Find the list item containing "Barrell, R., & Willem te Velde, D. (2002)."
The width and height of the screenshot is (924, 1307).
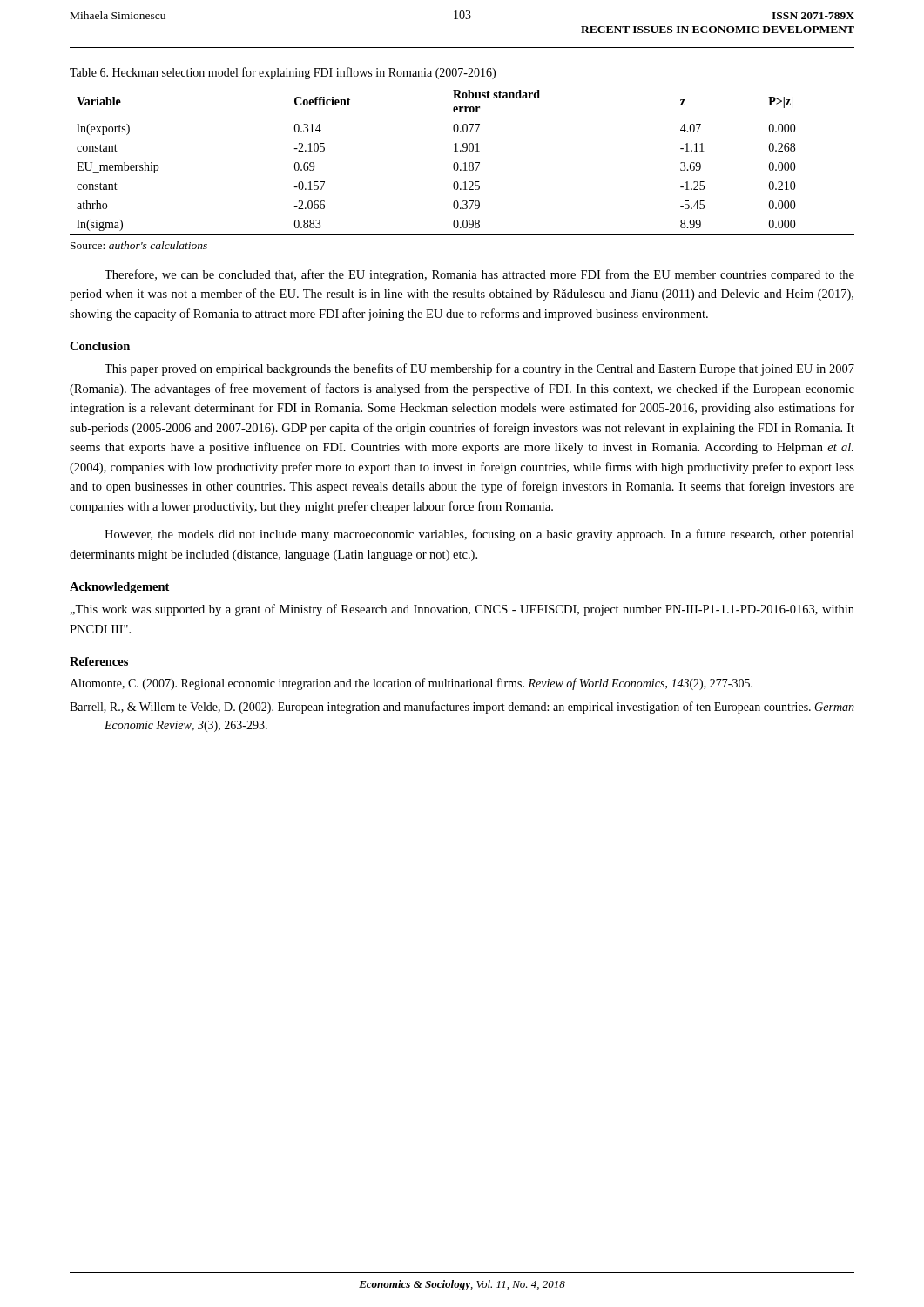click(x=462, y=716)
